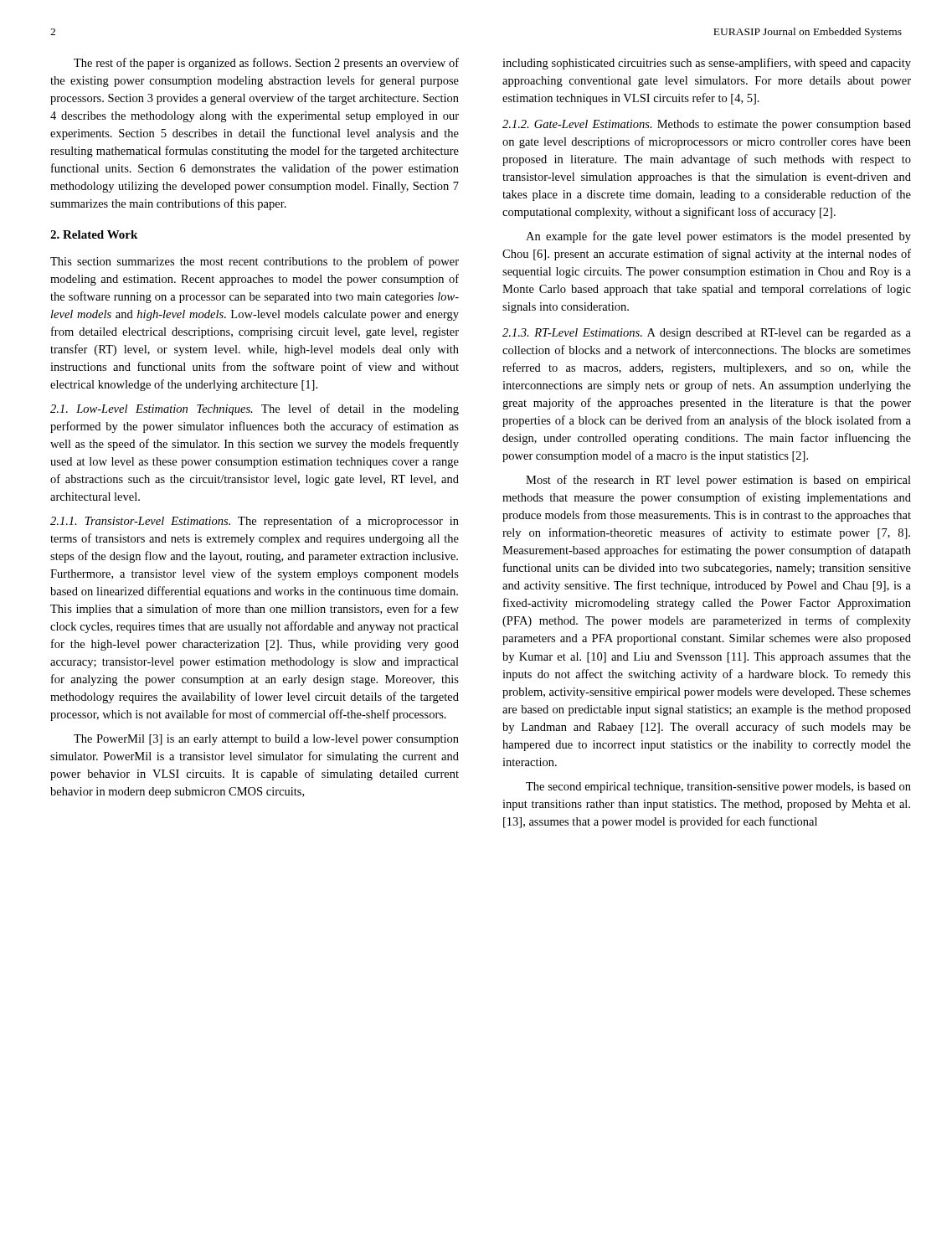Locate the element starting "The second empirical technique, transition-sensitive power"

point(707,804)
